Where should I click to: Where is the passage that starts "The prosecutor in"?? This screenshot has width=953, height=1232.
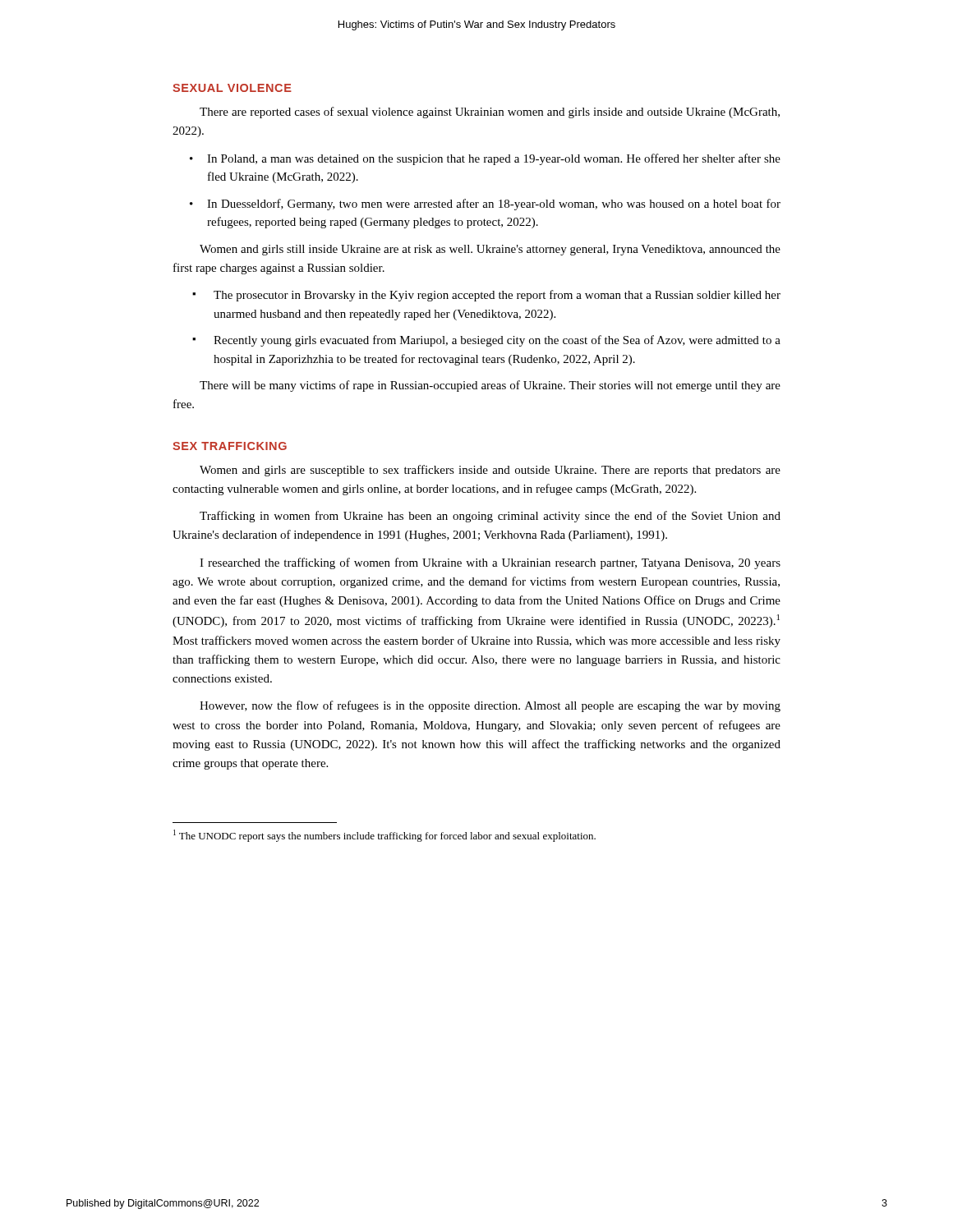pyautogui.click(x=497, y=304)
